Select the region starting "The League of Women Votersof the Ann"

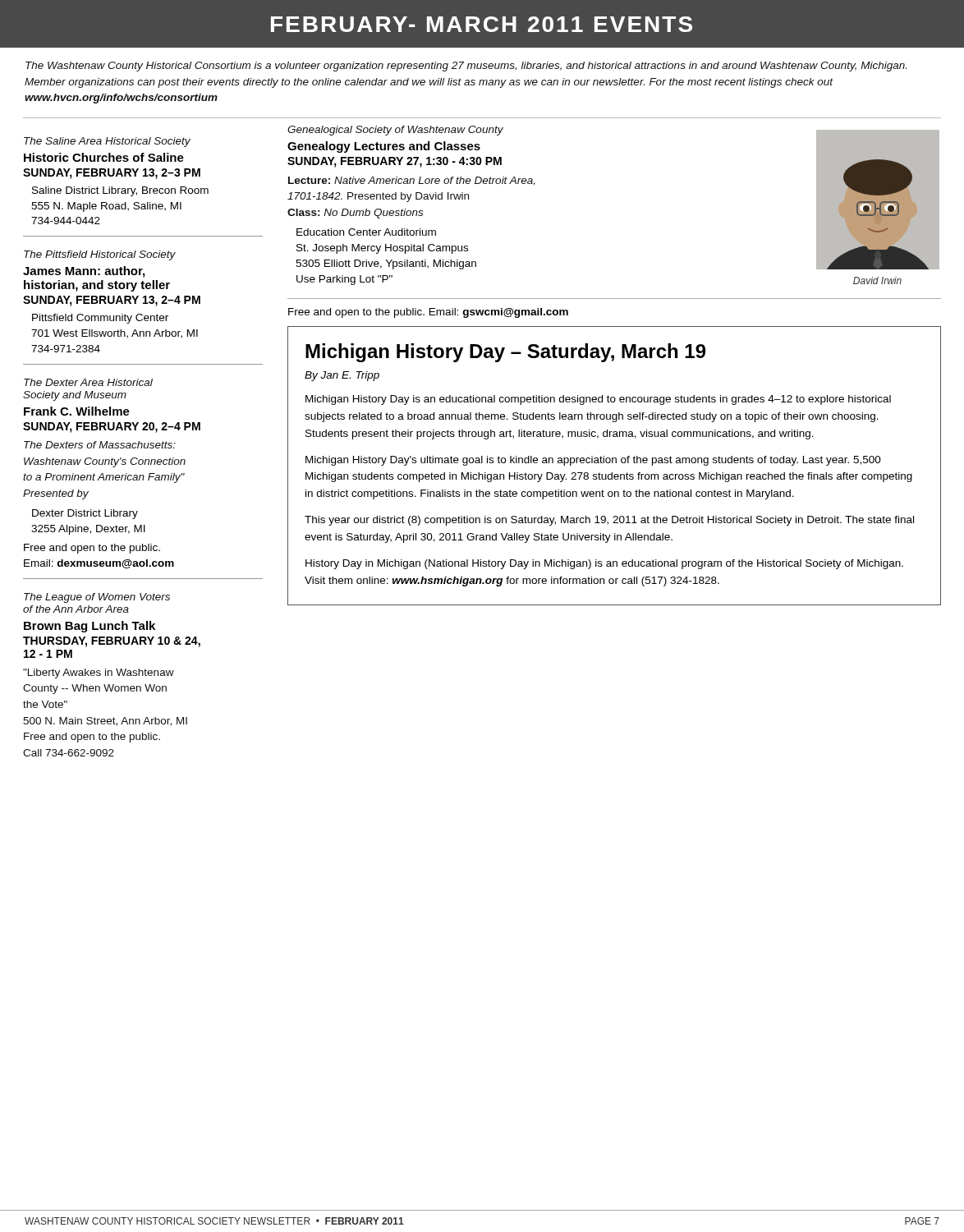[x=97, y=603]
